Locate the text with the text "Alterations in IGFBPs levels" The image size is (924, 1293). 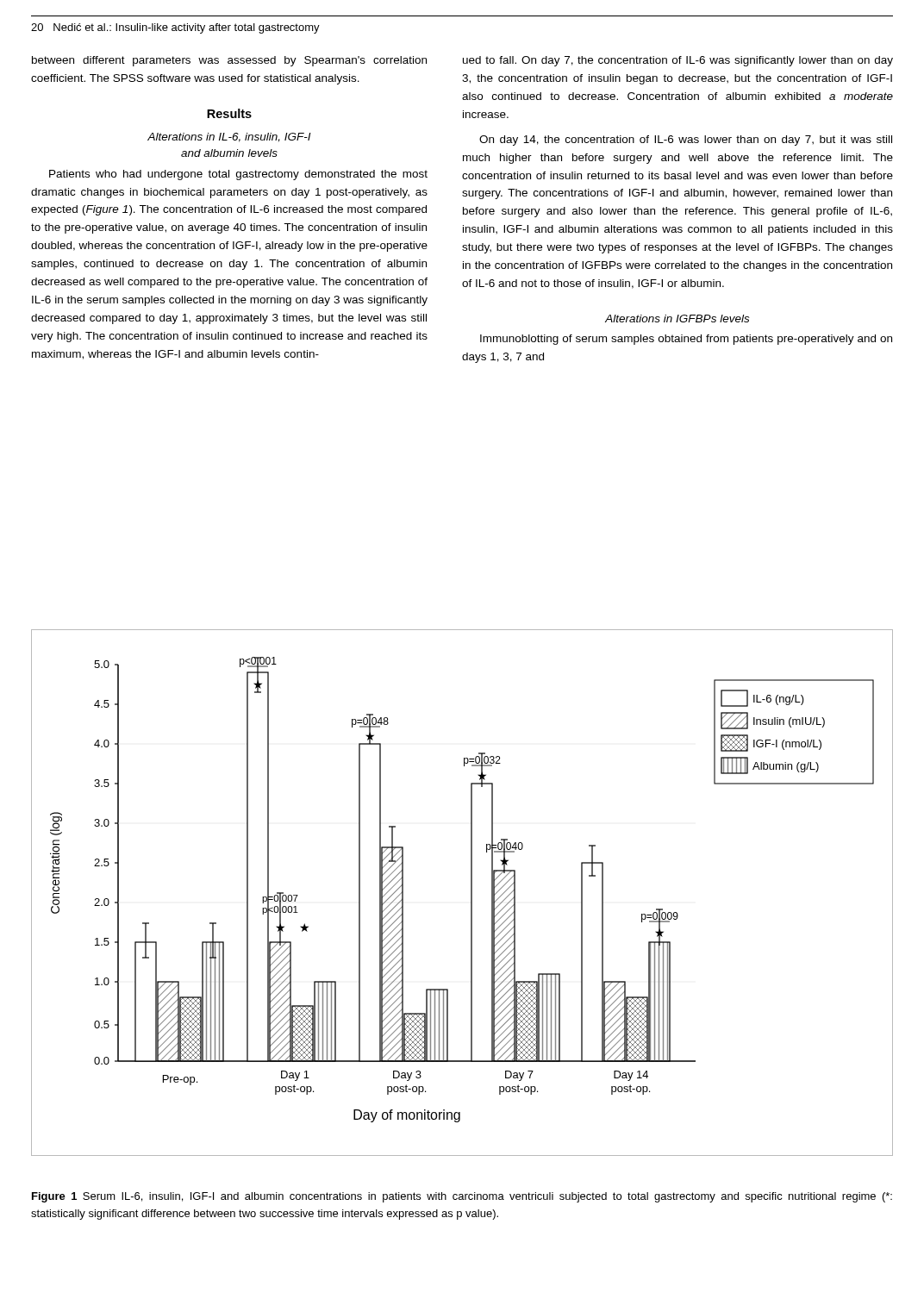[x=677, y=318]
